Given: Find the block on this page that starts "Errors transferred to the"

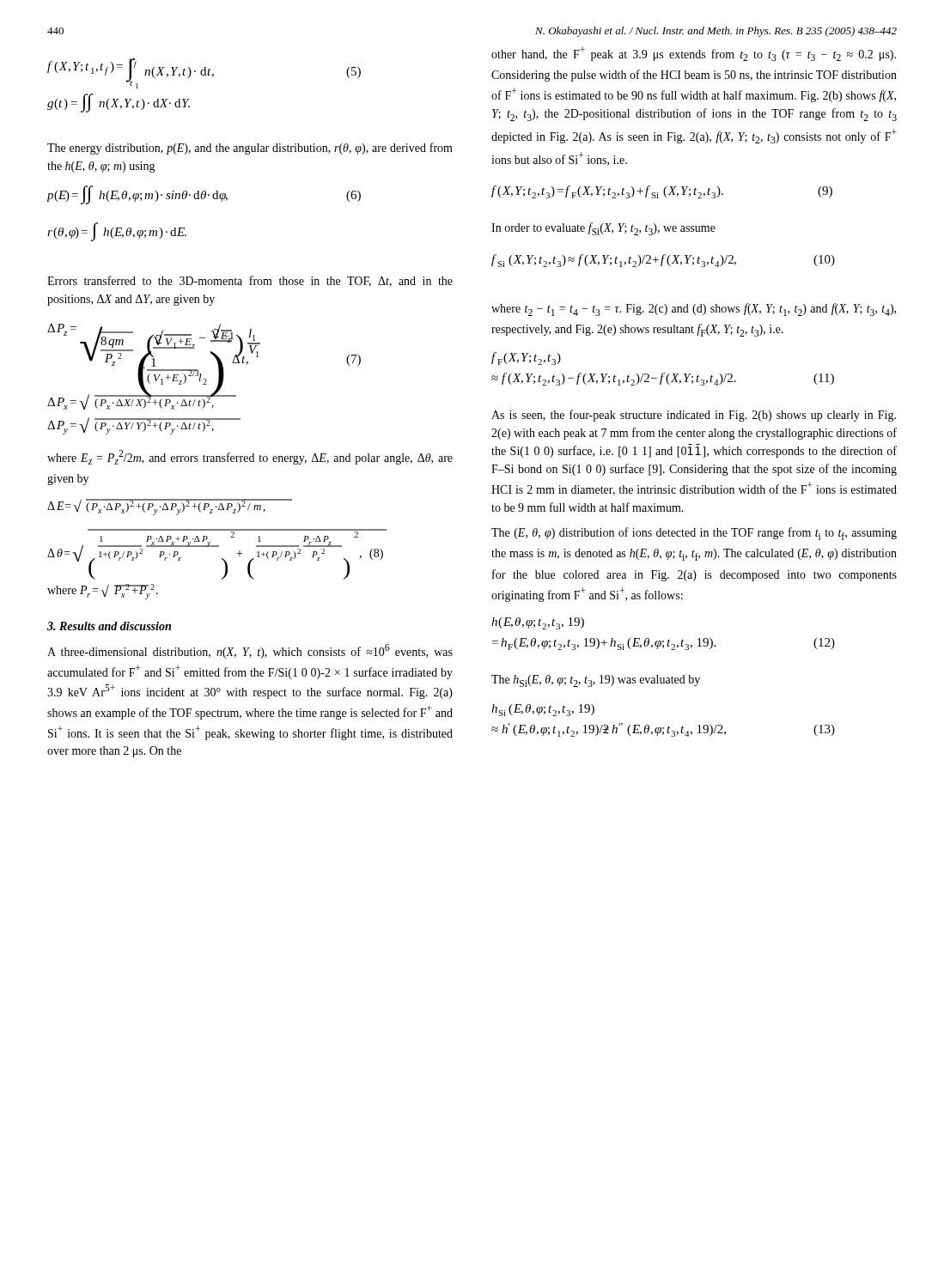Looking at the screenshot, I should (x=250, y=290).
